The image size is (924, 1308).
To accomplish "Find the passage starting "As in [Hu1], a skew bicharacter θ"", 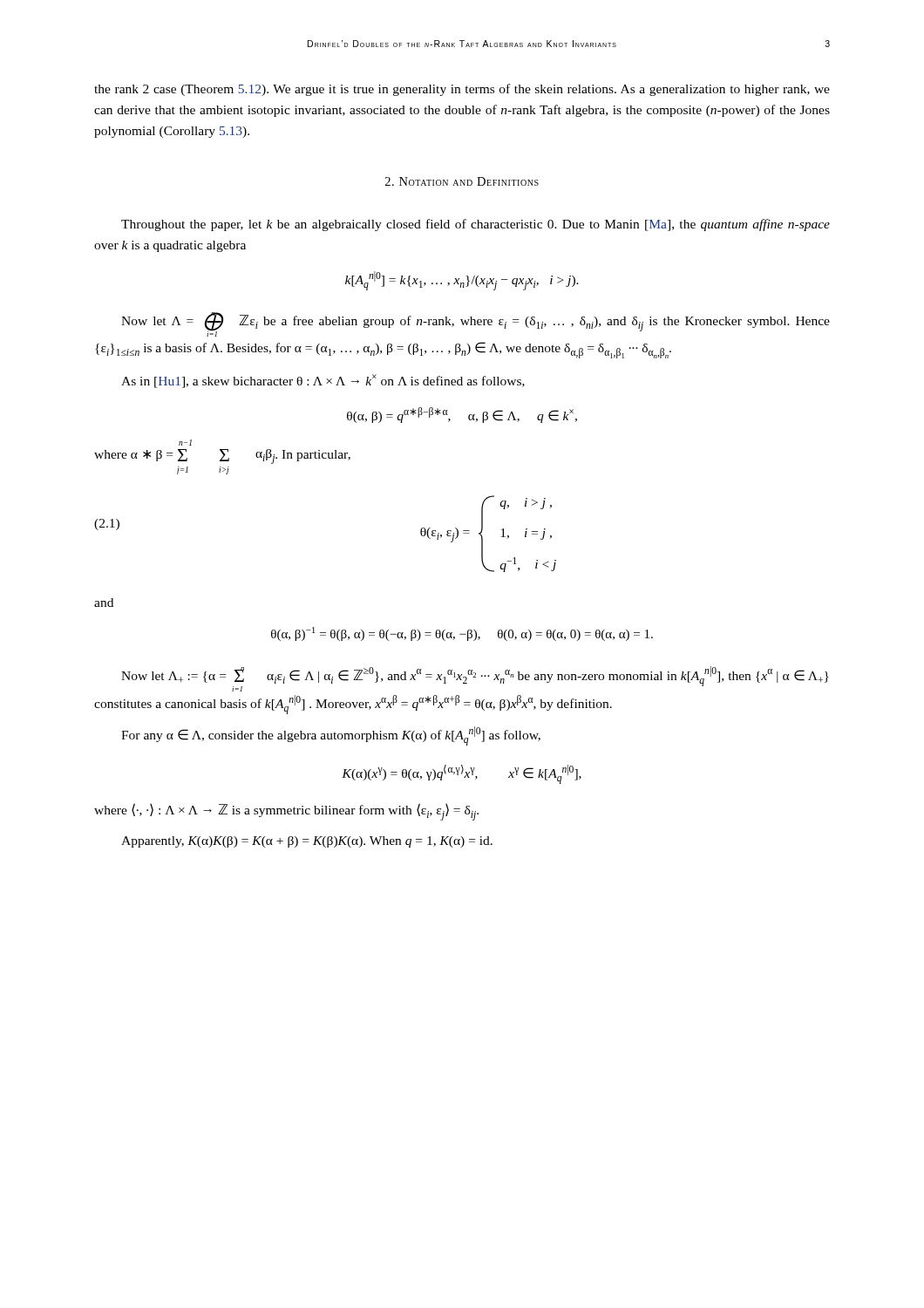I will (x=323, y=380).
